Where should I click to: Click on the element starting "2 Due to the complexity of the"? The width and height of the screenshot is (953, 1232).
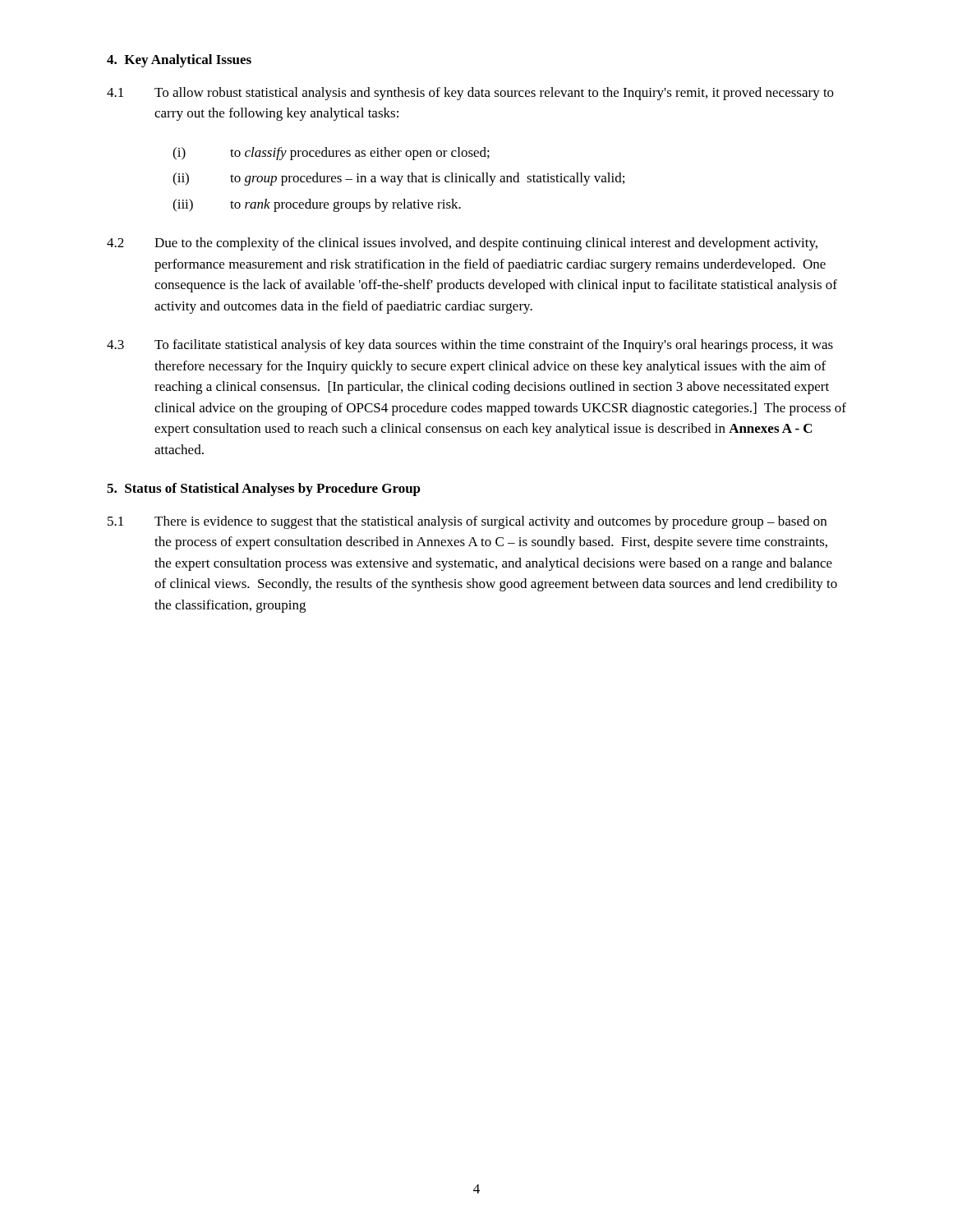[476, 274]
